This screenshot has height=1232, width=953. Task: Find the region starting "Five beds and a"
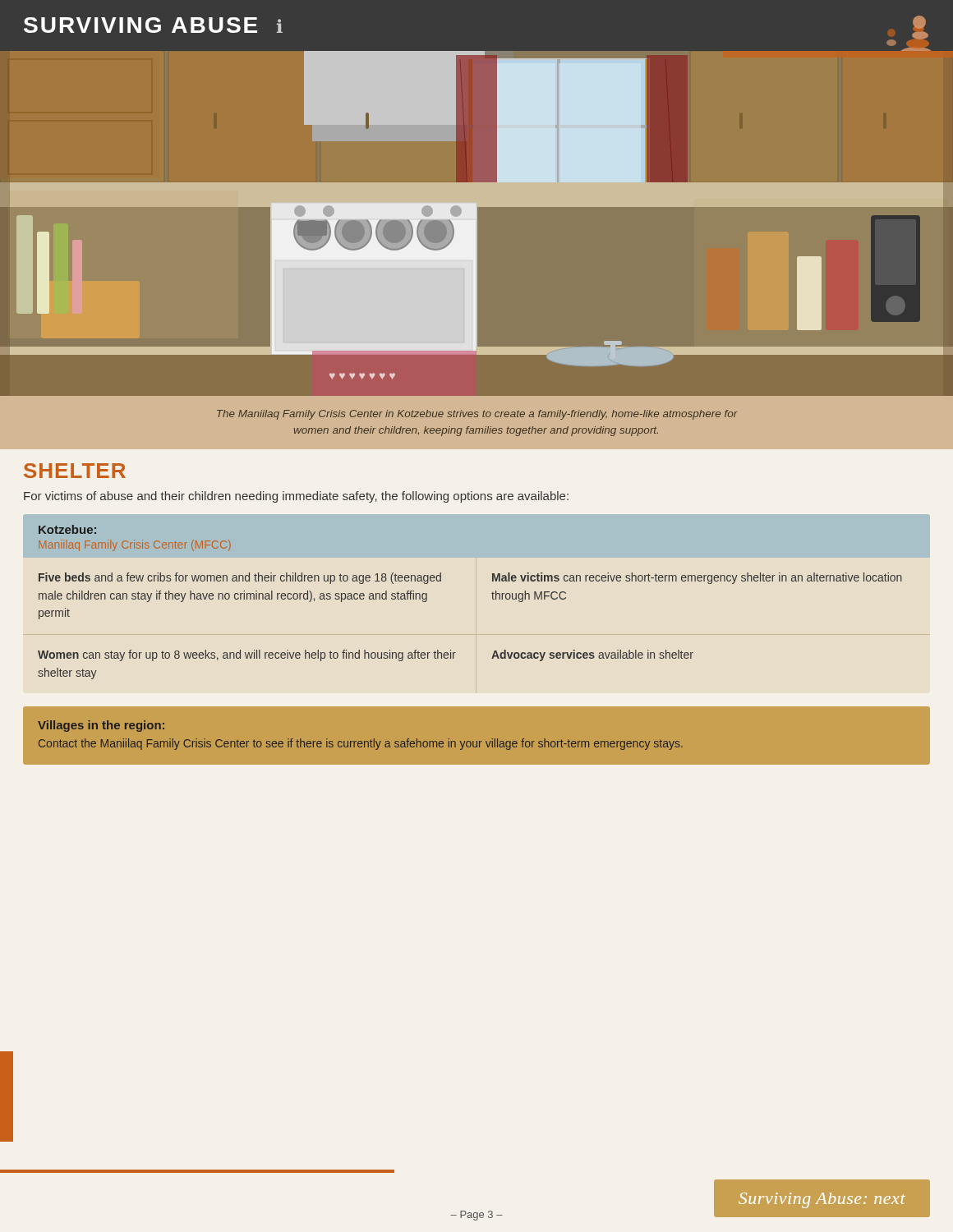tap(240, 595)
